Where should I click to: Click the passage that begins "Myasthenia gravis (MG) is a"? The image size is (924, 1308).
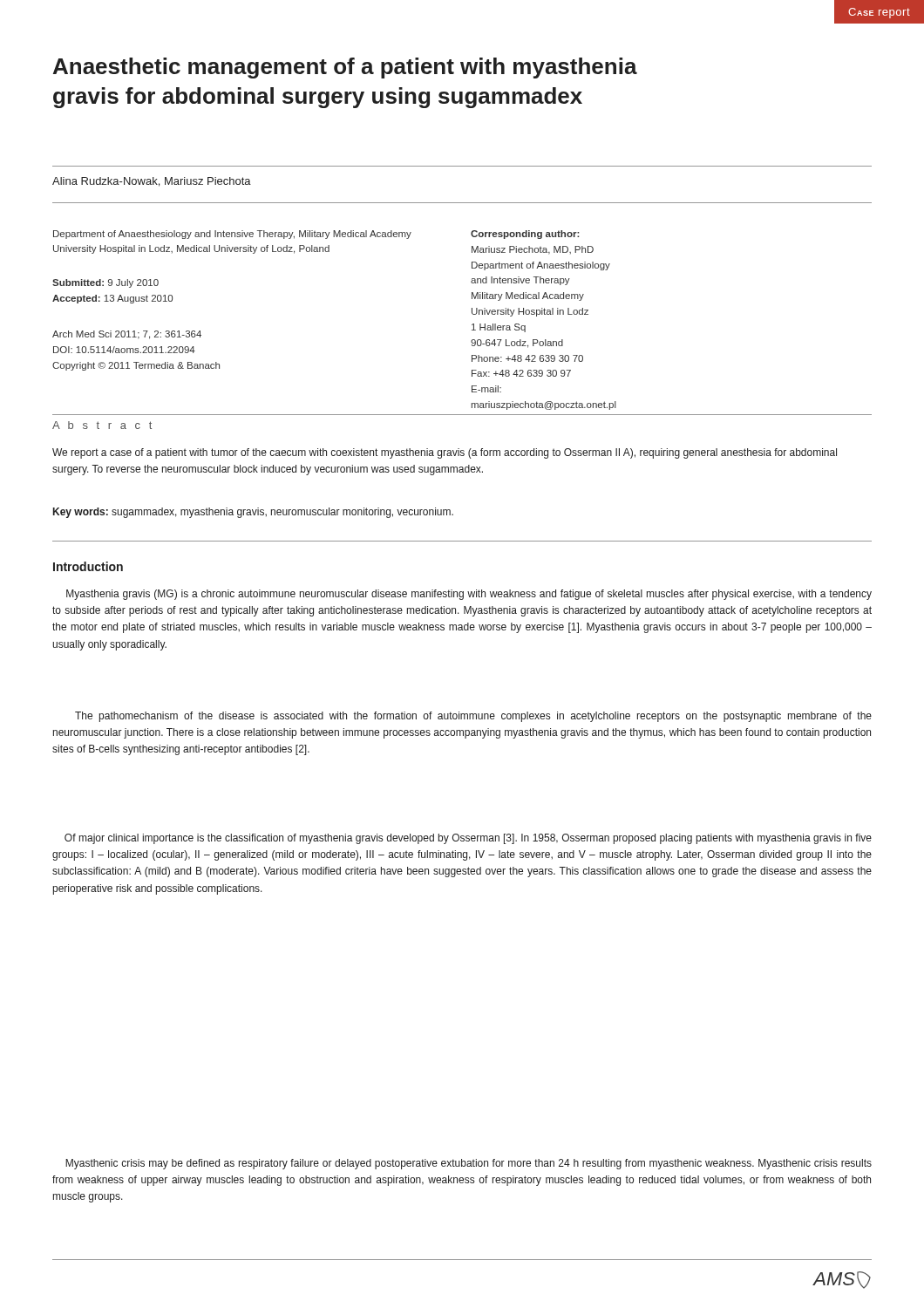click(x=462, y=619)
